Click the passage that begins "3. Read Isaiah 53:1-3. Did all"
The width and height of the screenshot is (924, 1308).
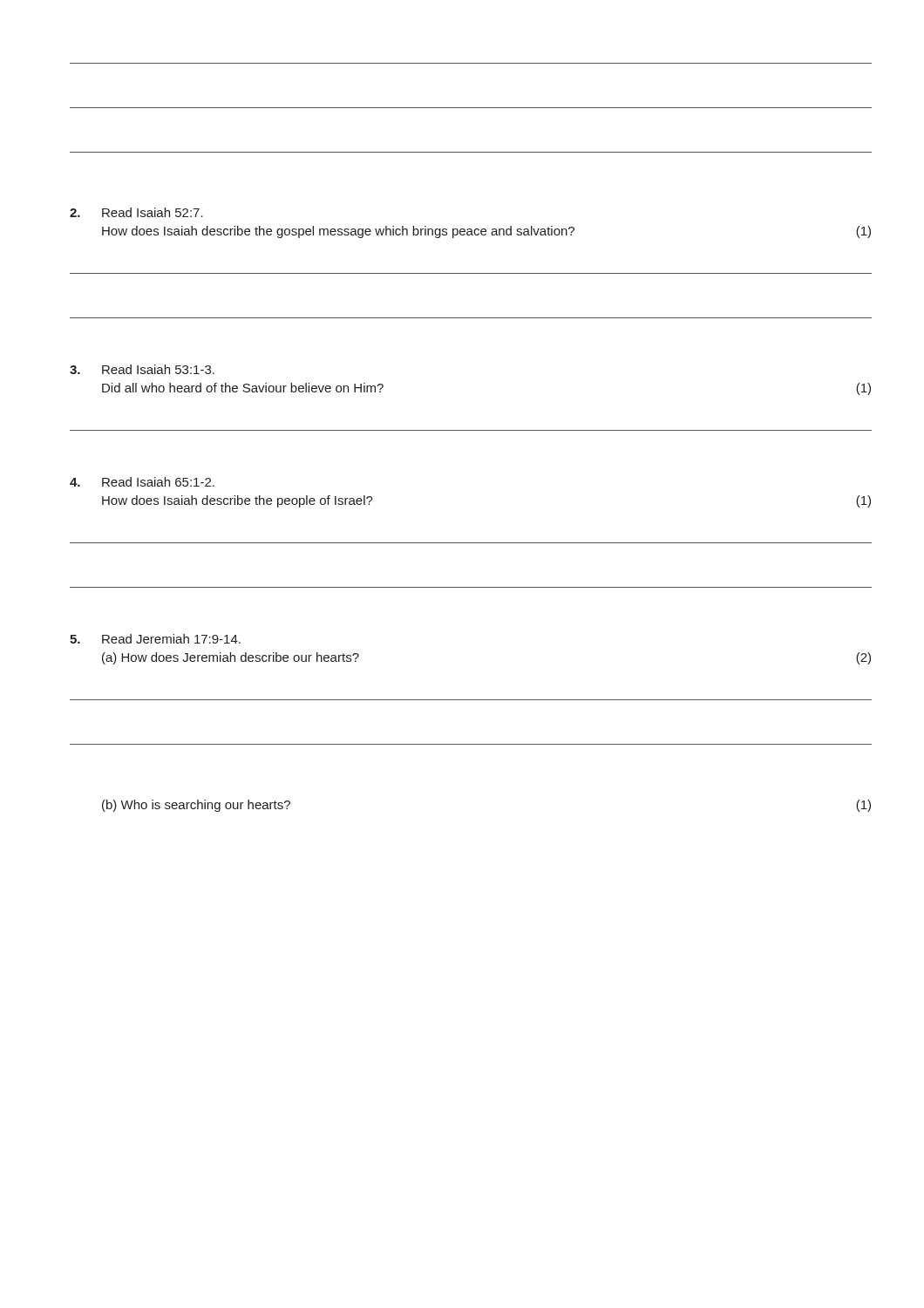click(142, 369)
